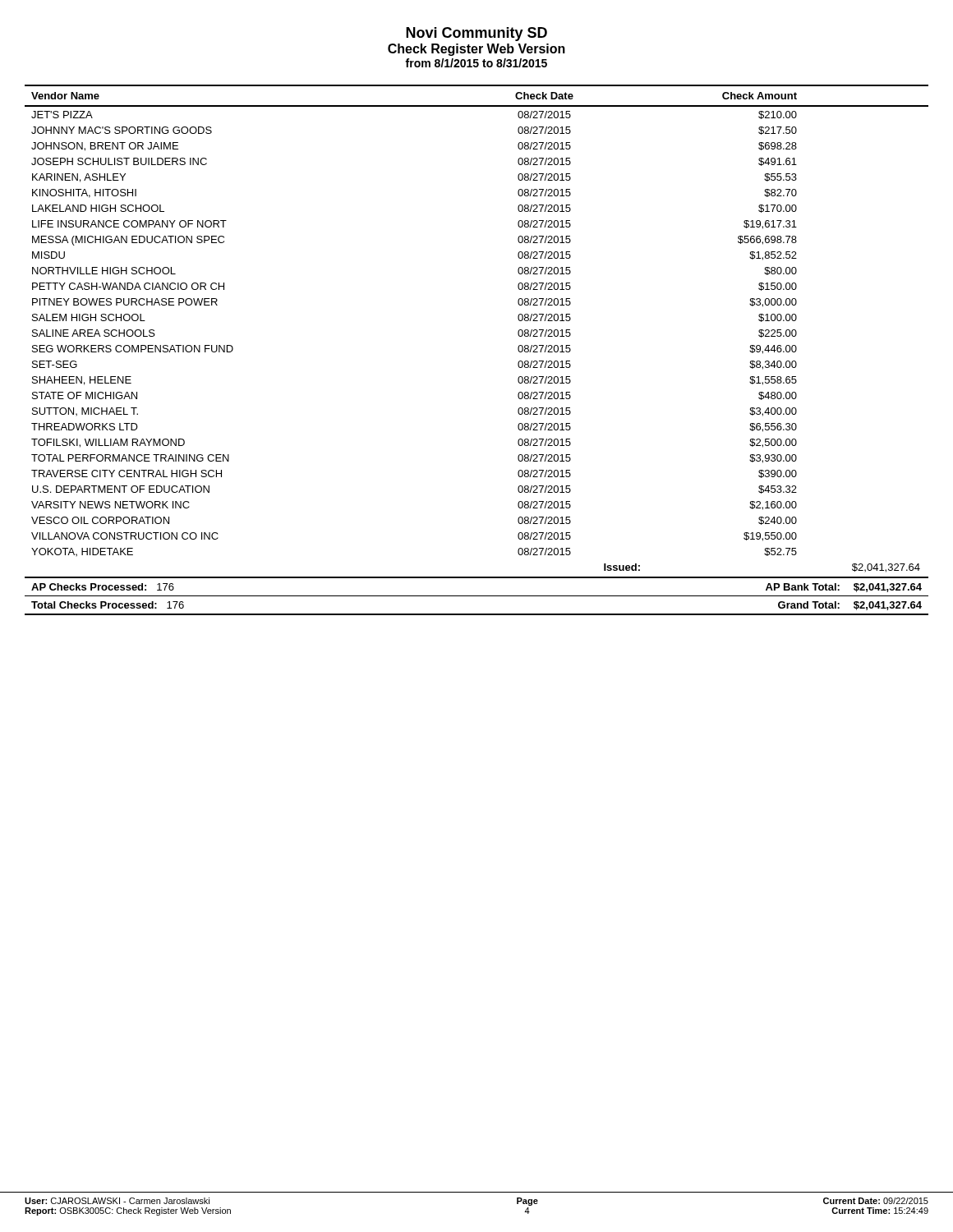Select the title

[x=476, y=47]
